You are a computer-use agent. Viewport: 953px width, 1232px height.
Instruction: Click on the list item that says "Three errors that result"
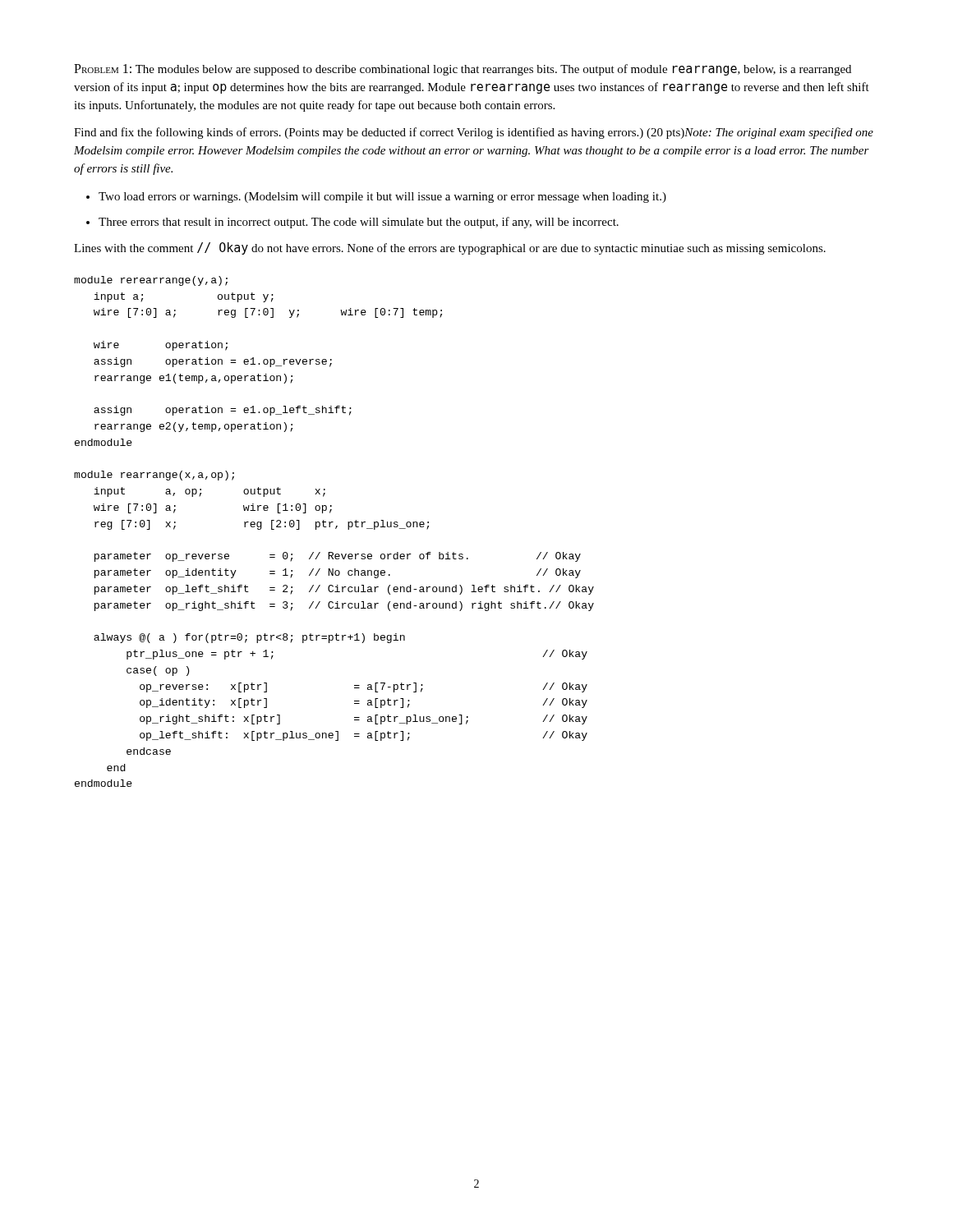[x=359, y=222]
